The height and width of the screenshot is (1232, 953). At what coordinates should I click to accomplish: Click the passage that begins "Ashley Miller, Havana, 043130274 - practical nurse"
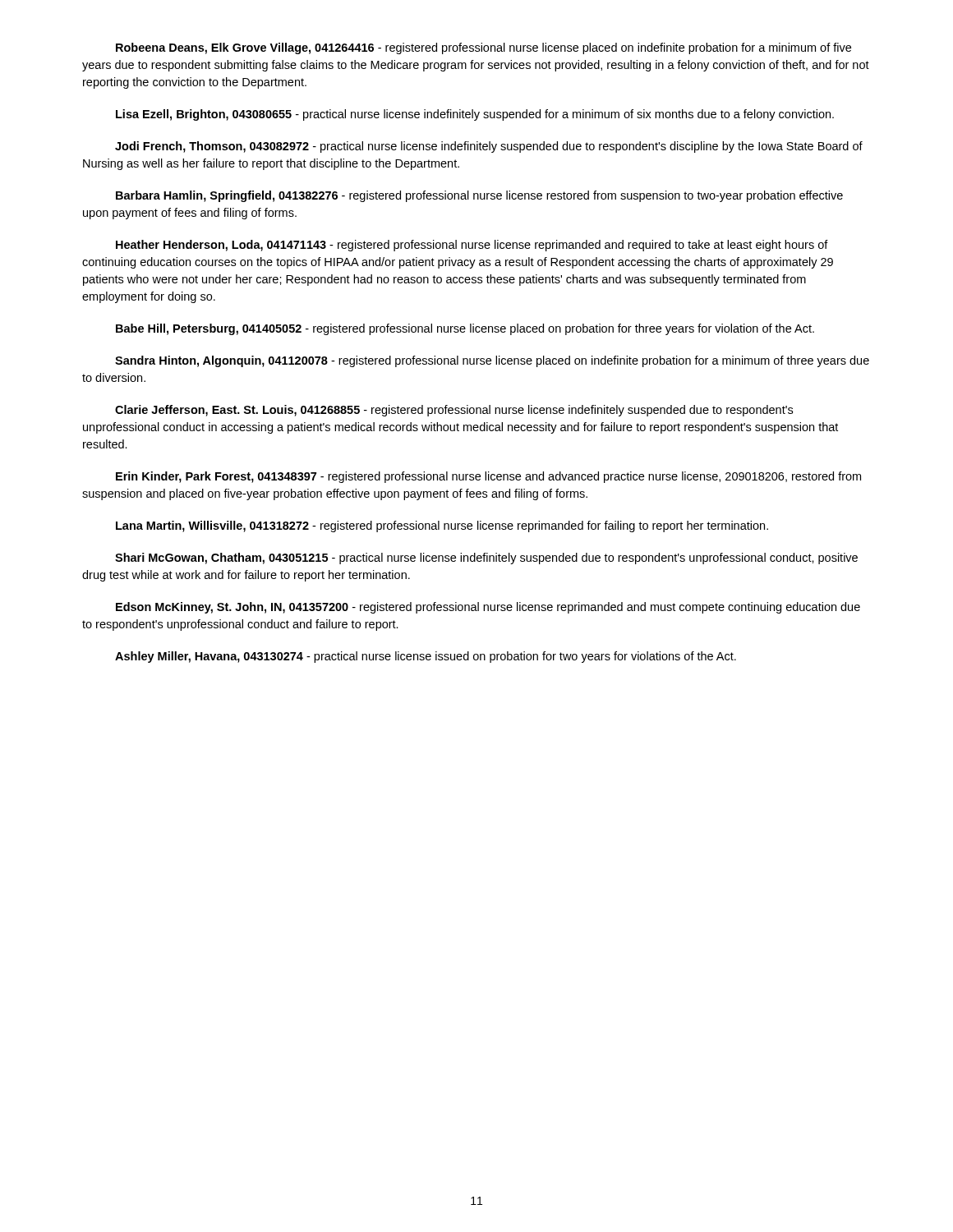tap(476, 657)
